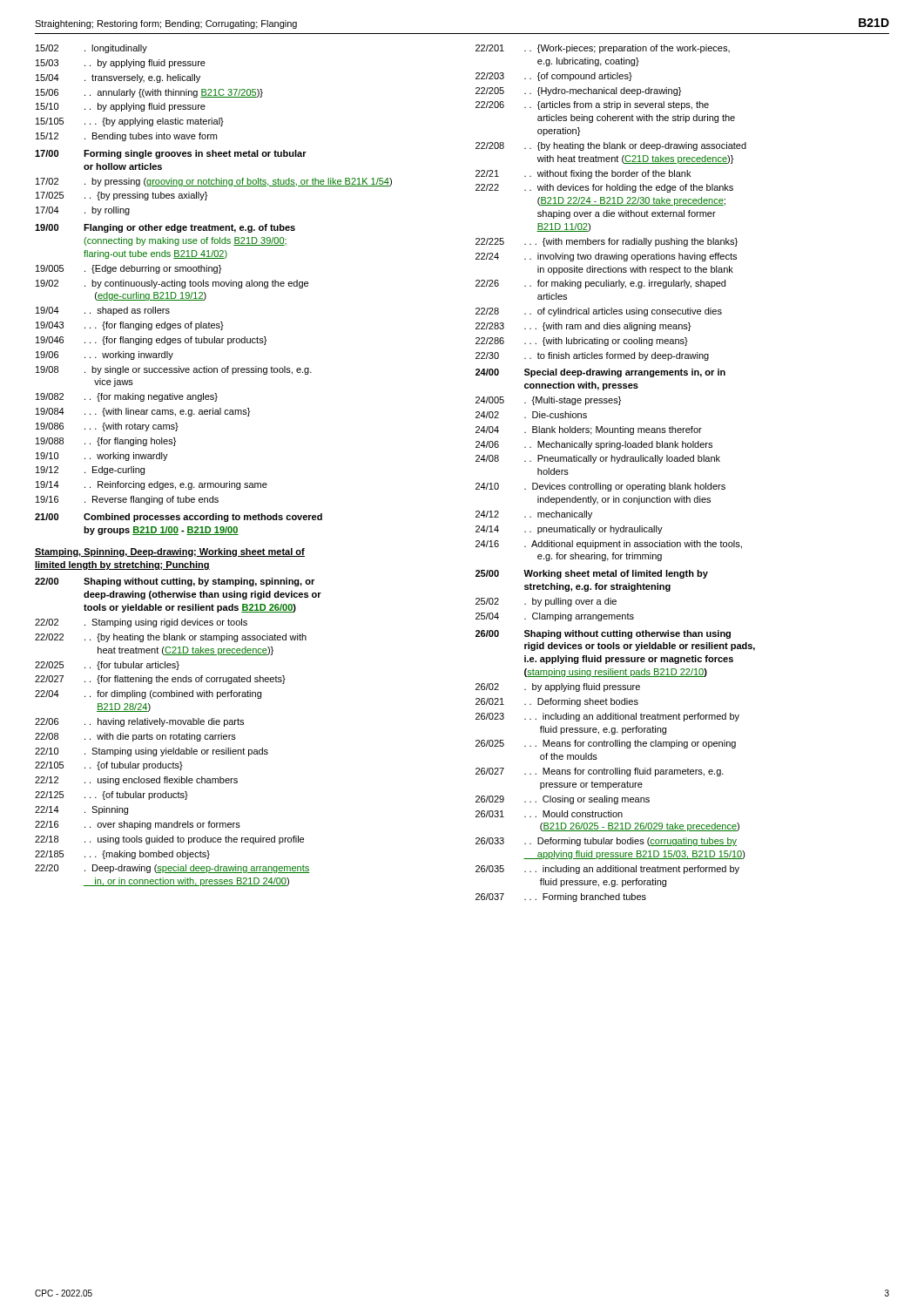Locate the block of text that opens with "22/28 . ."
The image size is (924, 1307).
click(682, 311)
